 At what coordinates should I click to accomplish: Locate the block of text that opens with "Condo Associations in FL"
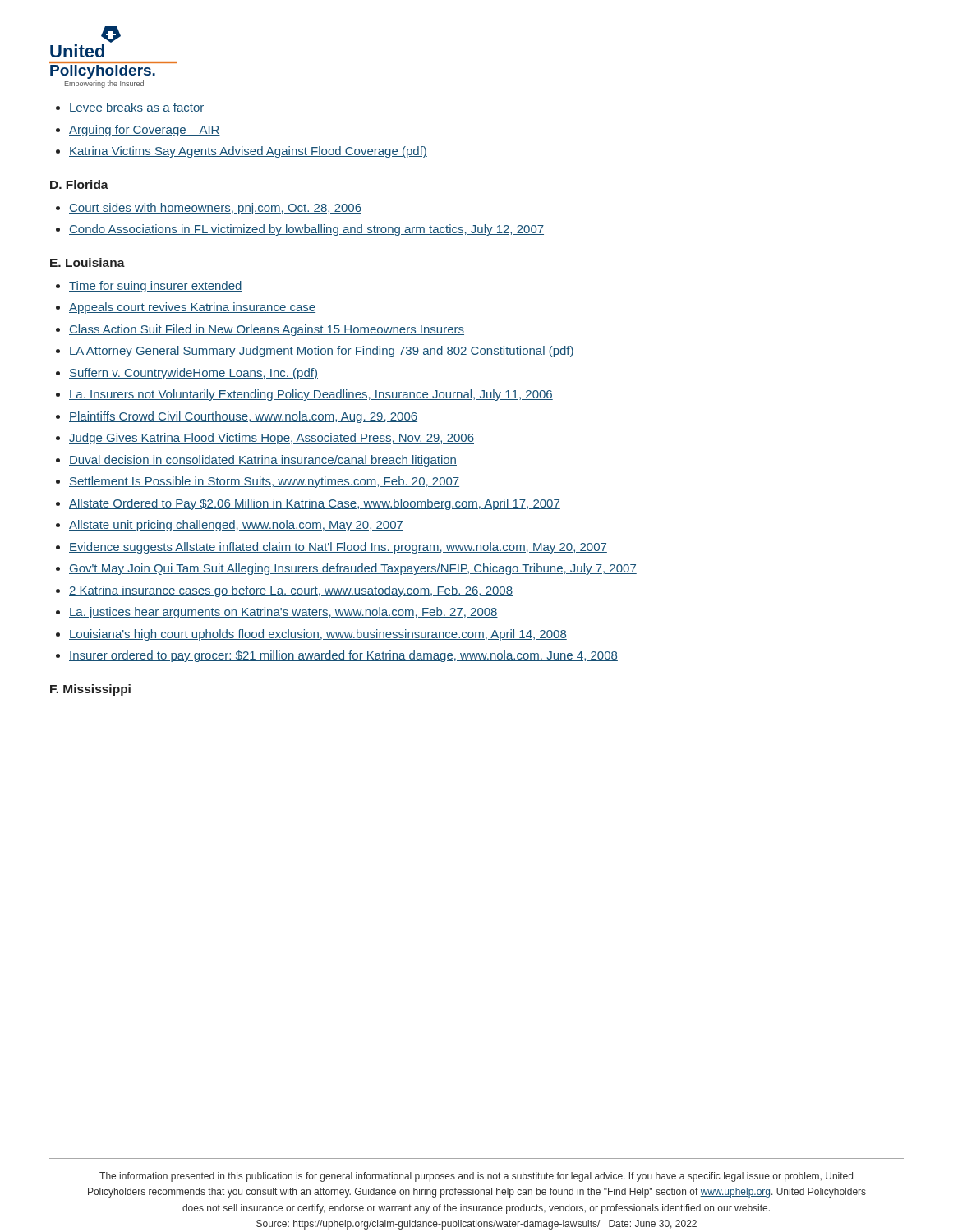[306, 229]
